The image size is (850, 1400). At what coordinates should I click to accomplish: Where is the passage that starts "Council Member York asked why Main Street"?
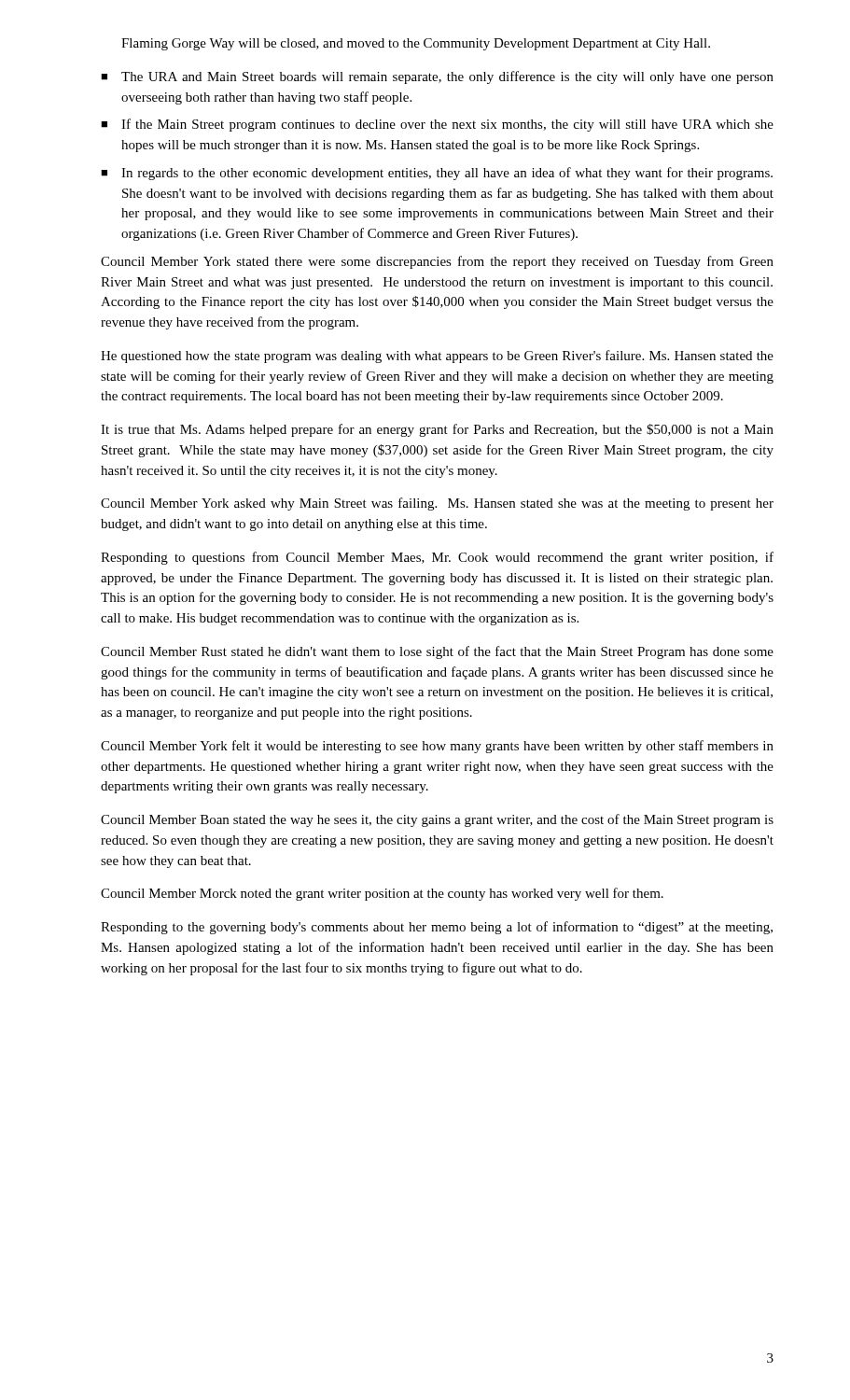[x=437, y=513]
